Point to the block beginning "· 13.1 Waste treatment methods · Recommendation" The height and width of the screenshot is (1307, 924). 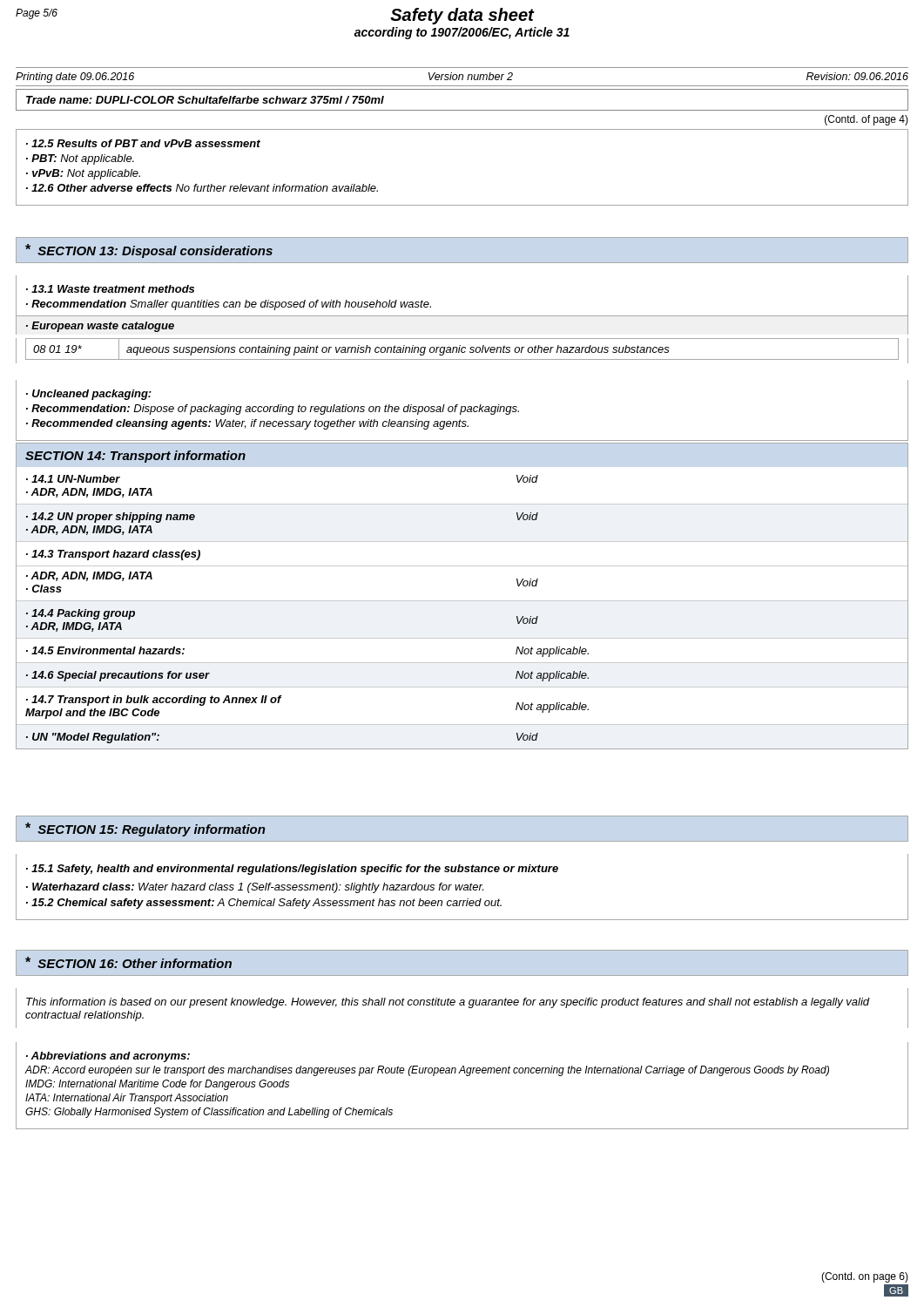[x=110, y=289]
